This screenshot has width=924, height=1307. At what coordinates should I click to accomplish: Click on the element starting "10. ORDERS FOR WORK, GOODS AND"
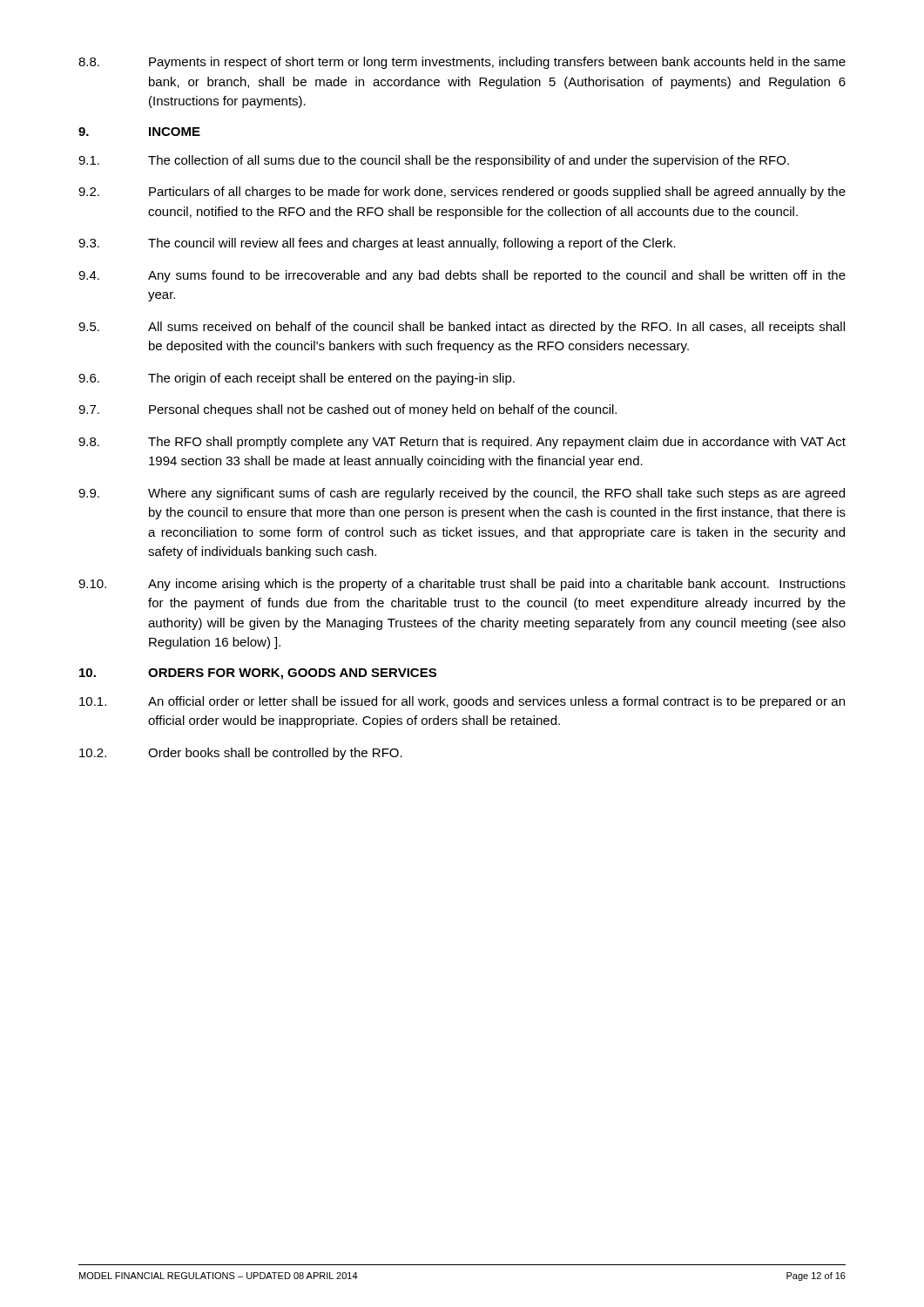point(258,674)
